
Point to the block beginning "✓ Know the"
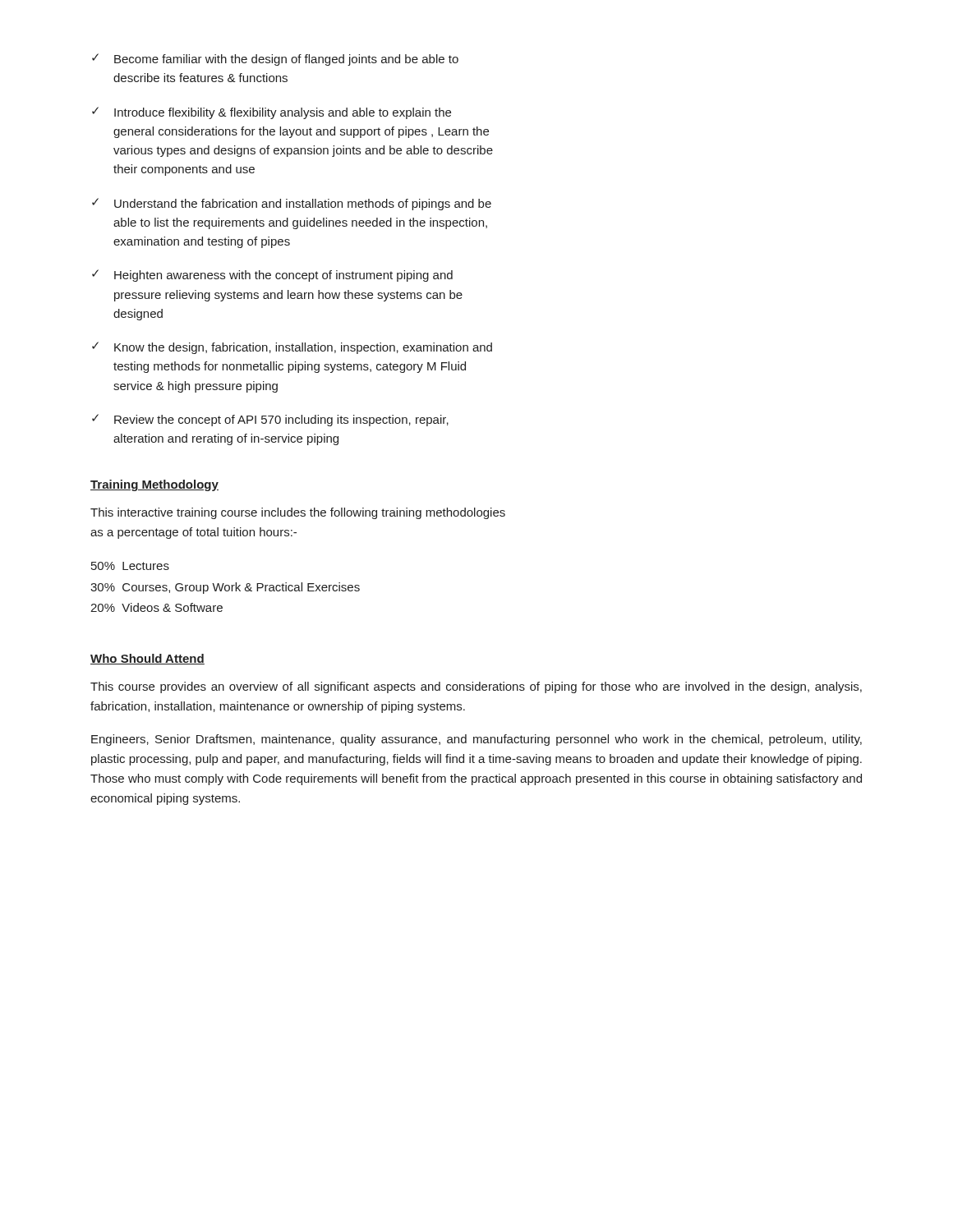click(292, 366)
